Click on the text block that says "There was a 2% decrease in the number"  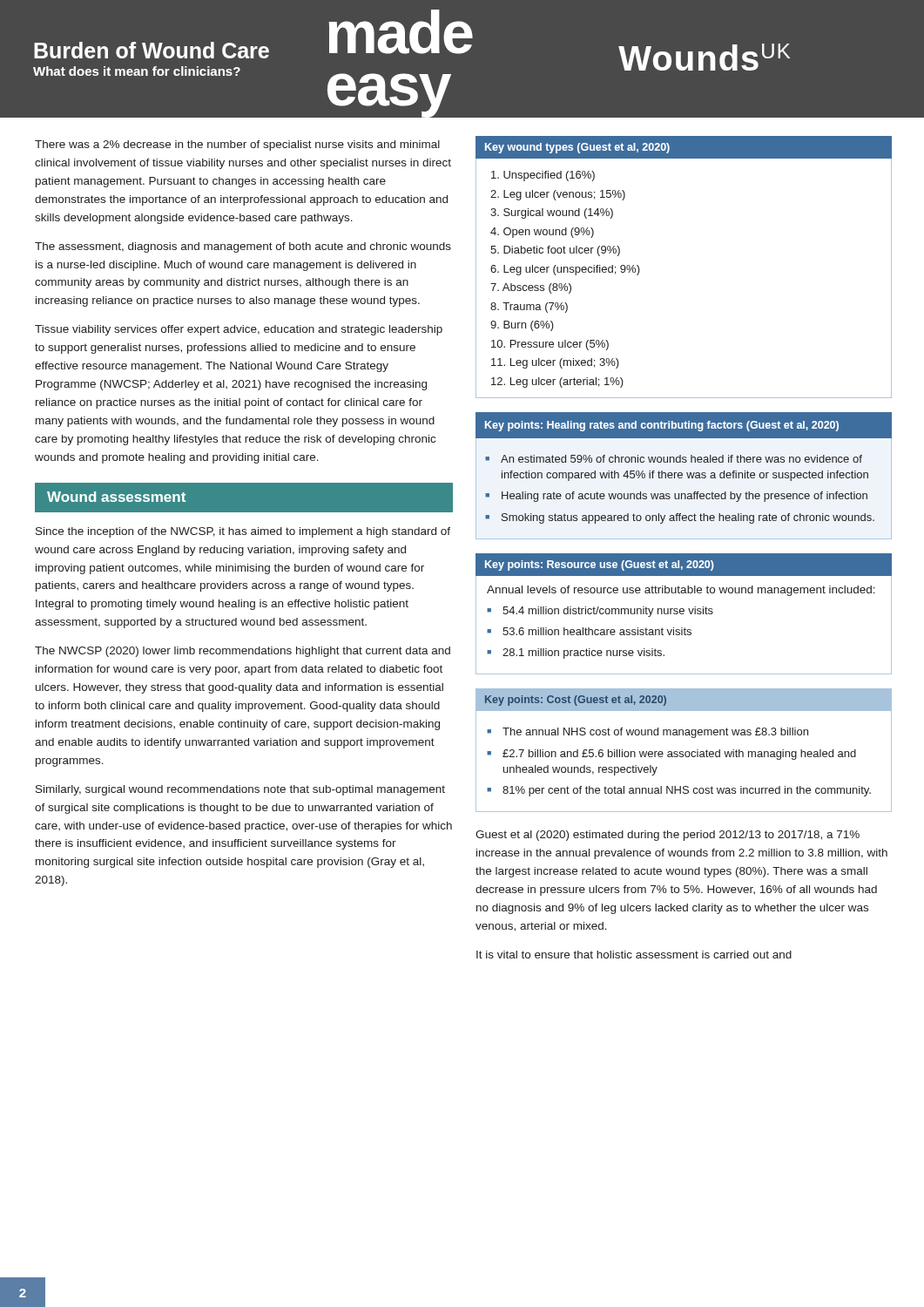[244, 181]
